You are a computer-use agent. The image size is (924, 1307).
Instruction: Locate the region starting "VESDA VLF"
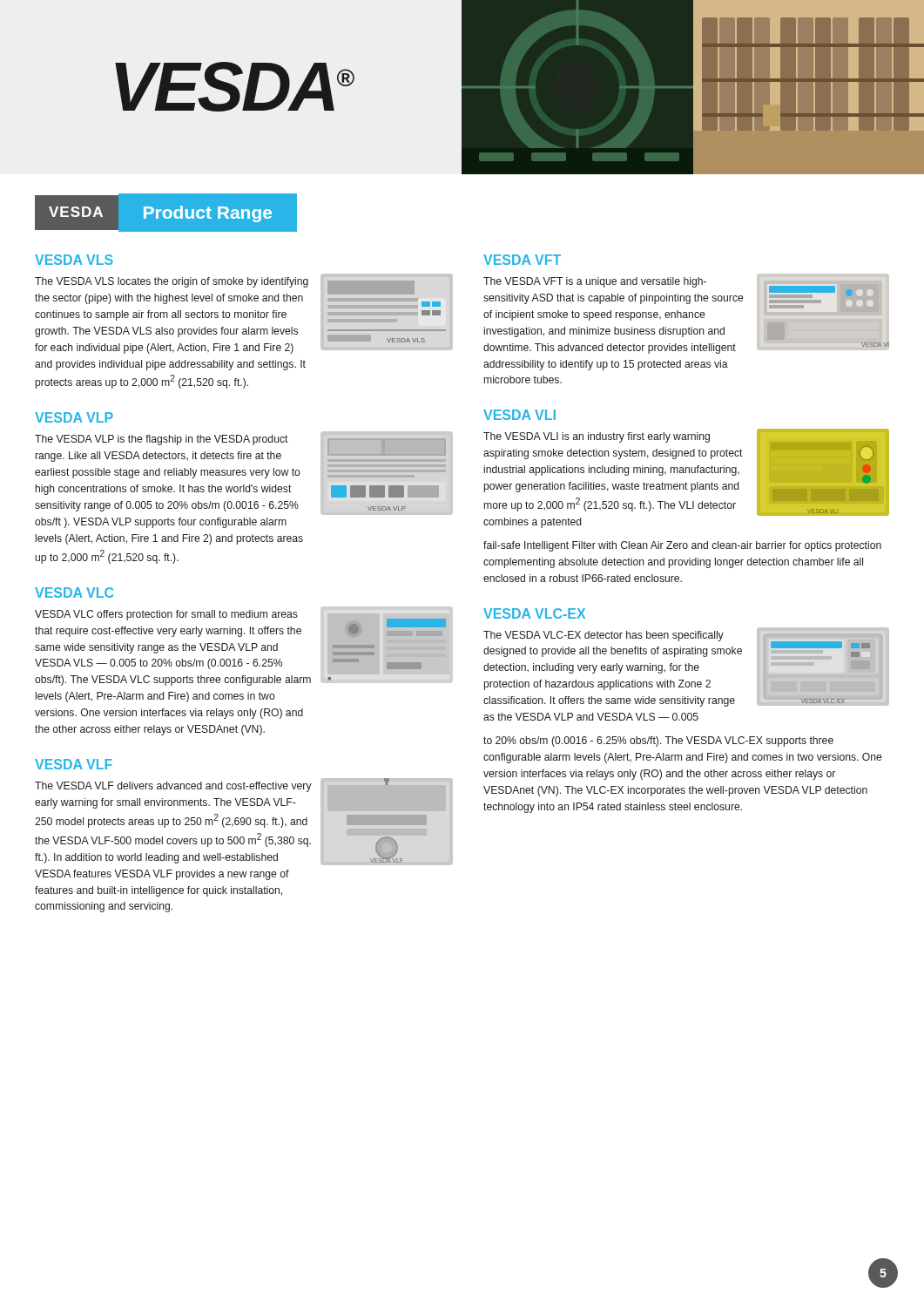74,765
